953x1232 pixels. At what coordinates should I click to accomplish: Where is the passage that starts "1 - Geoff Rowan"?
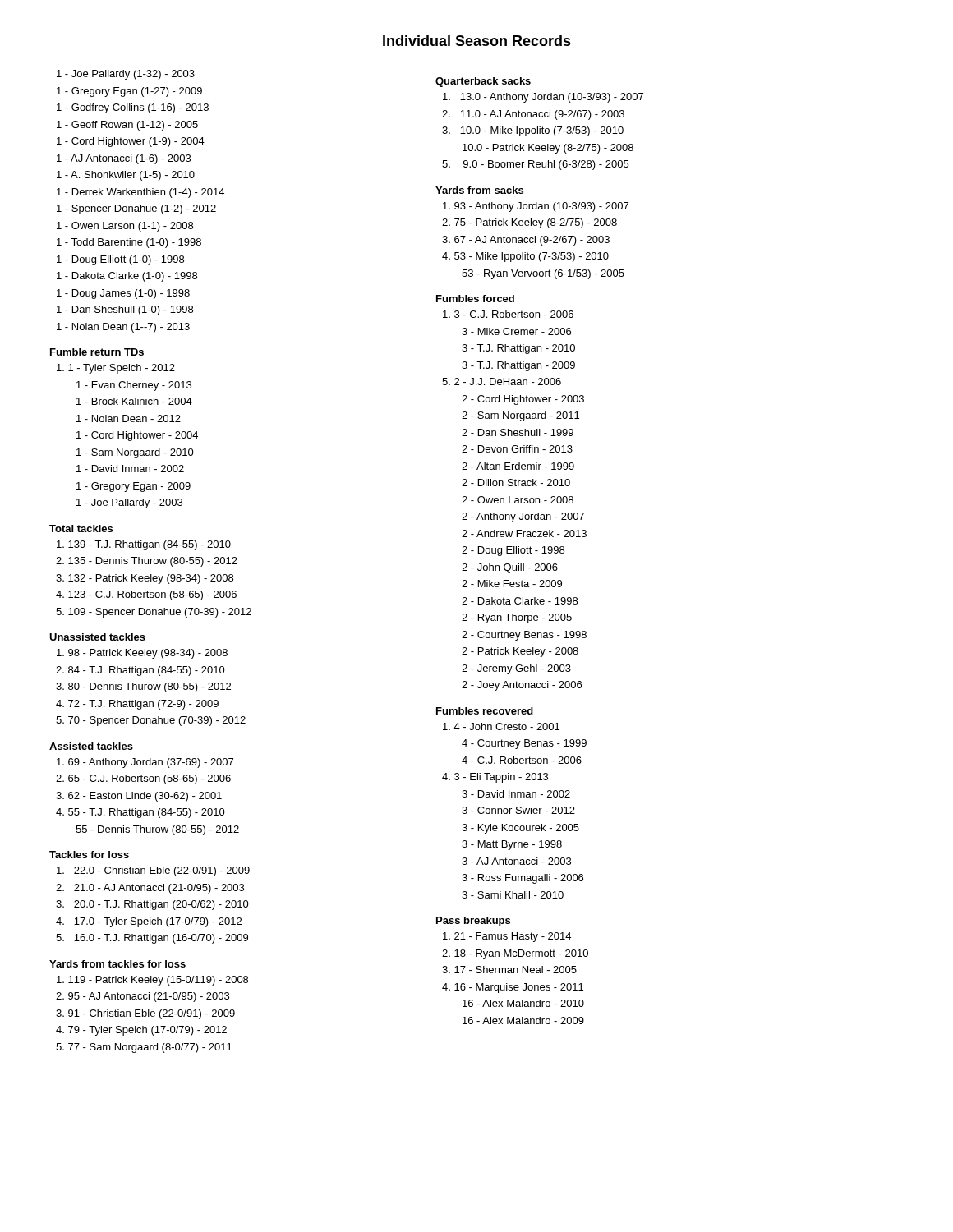coord(127,124)
